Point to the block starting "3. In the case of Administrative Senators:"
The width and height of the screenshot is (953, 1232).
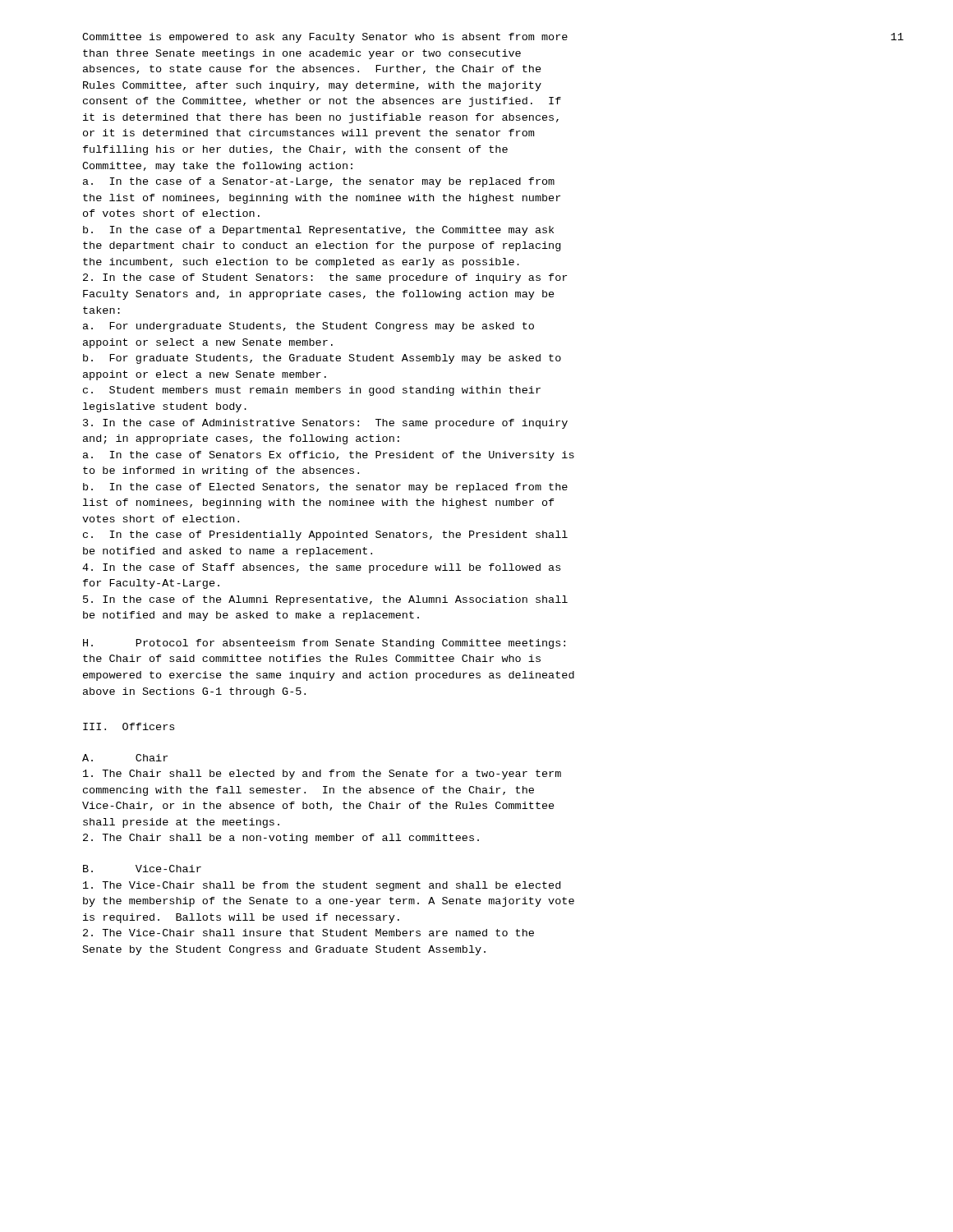coord(325,431)
